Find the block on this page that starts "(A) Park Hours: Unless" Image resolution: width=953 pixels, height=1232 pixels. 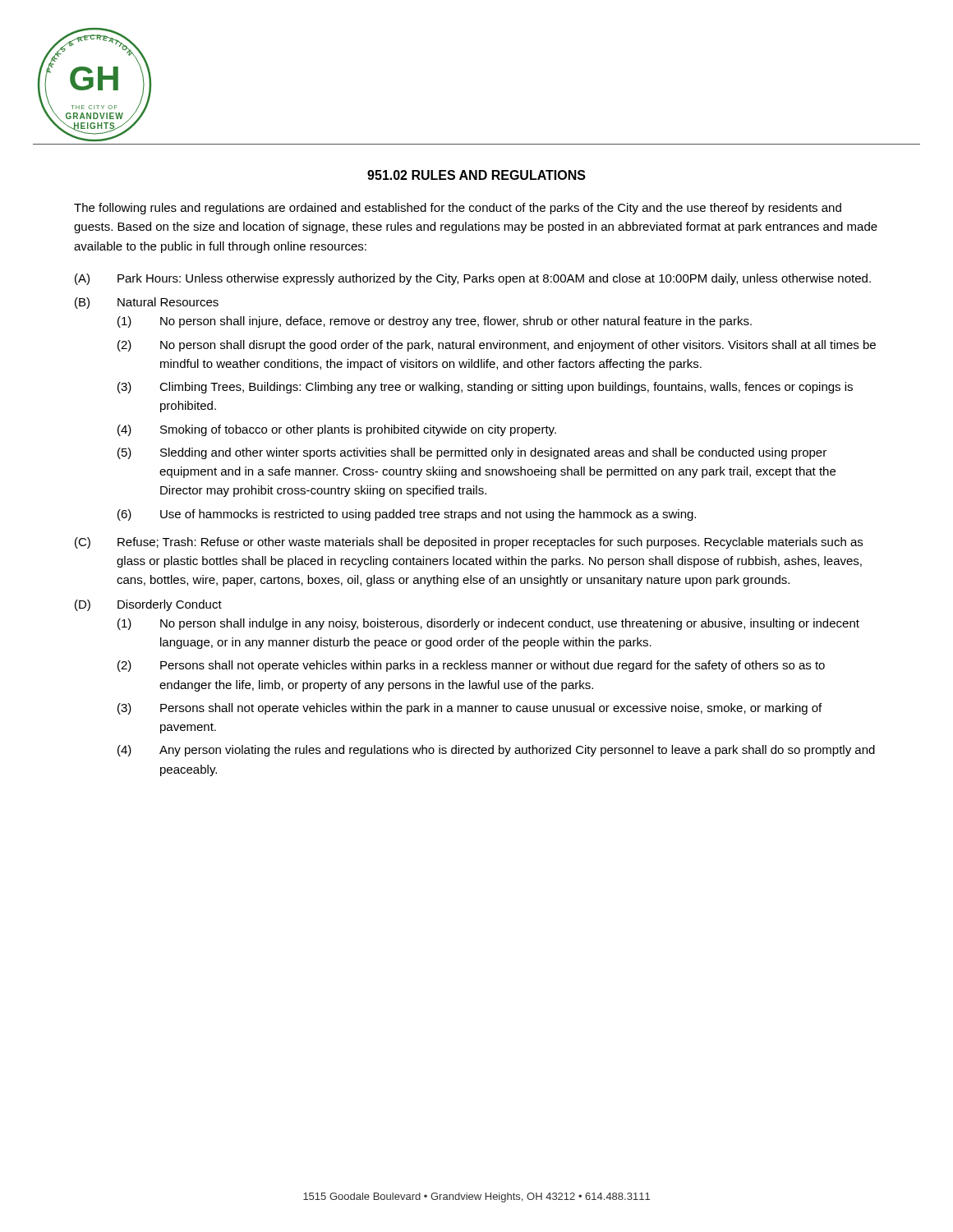click(x=476, y=278)
